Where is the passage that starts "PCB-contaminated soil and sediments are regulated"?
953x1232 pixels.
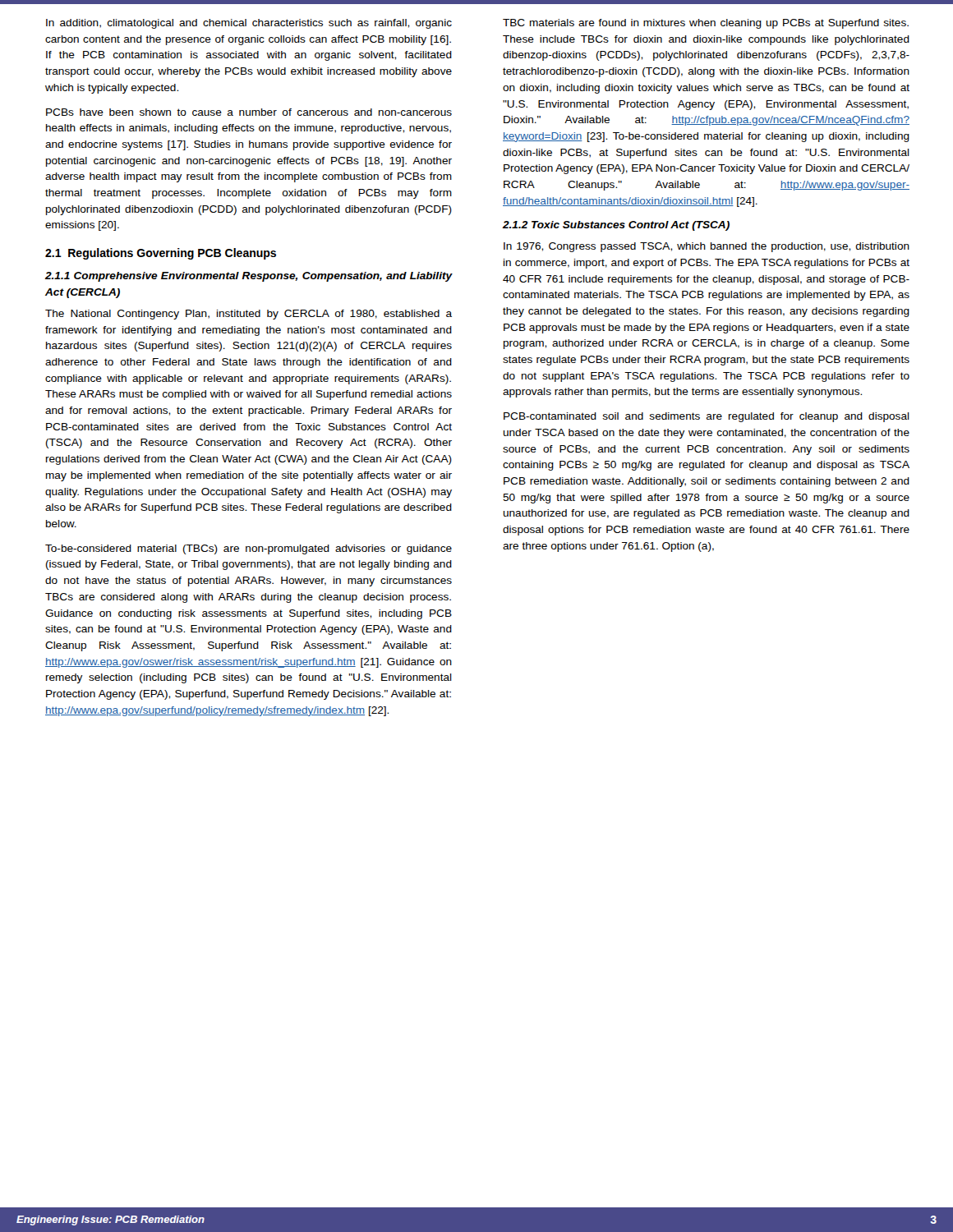tap(706, 481)
